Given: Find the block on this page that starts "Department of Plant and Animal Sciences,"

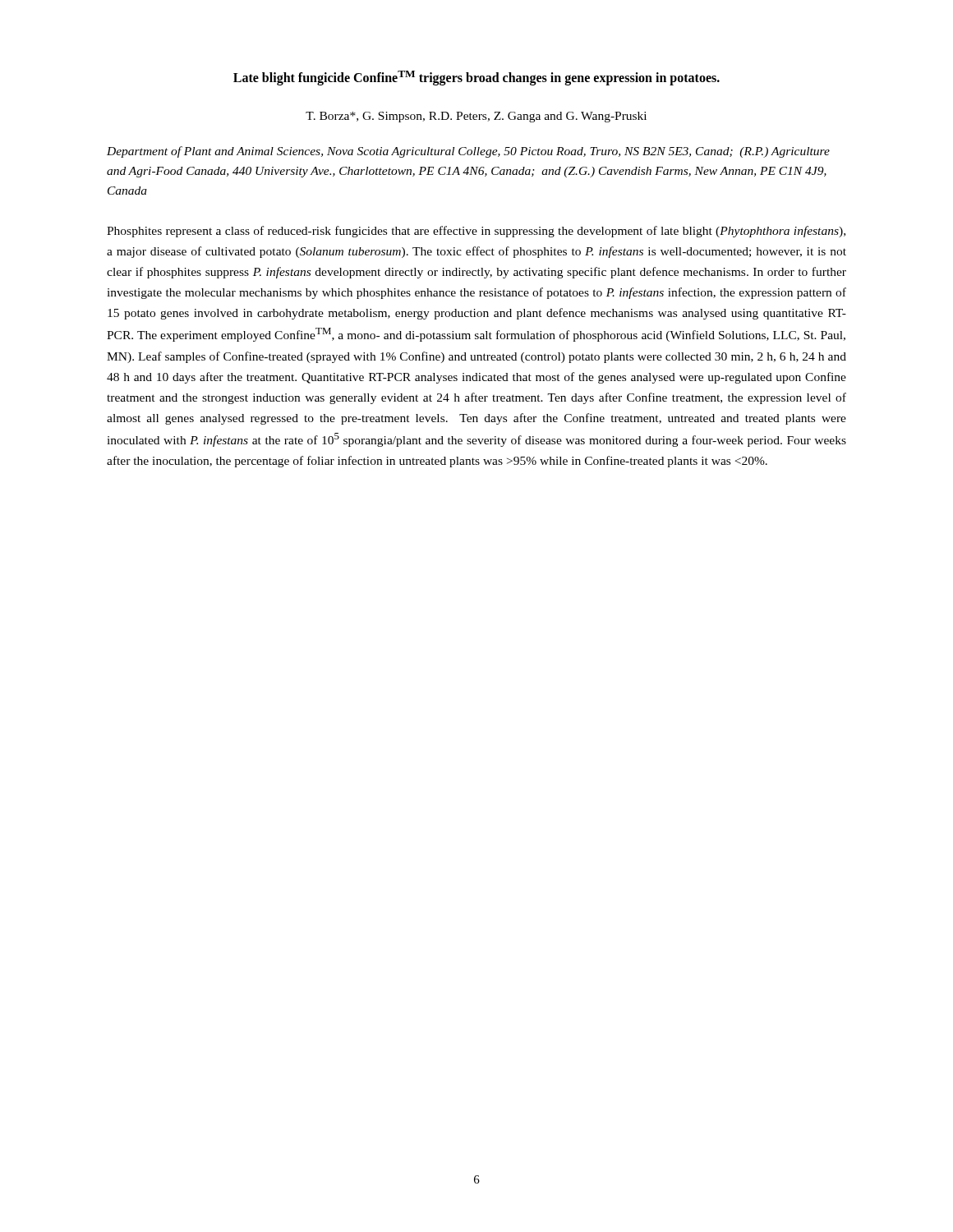Looking at the screenshot, I should pos(468,170).
